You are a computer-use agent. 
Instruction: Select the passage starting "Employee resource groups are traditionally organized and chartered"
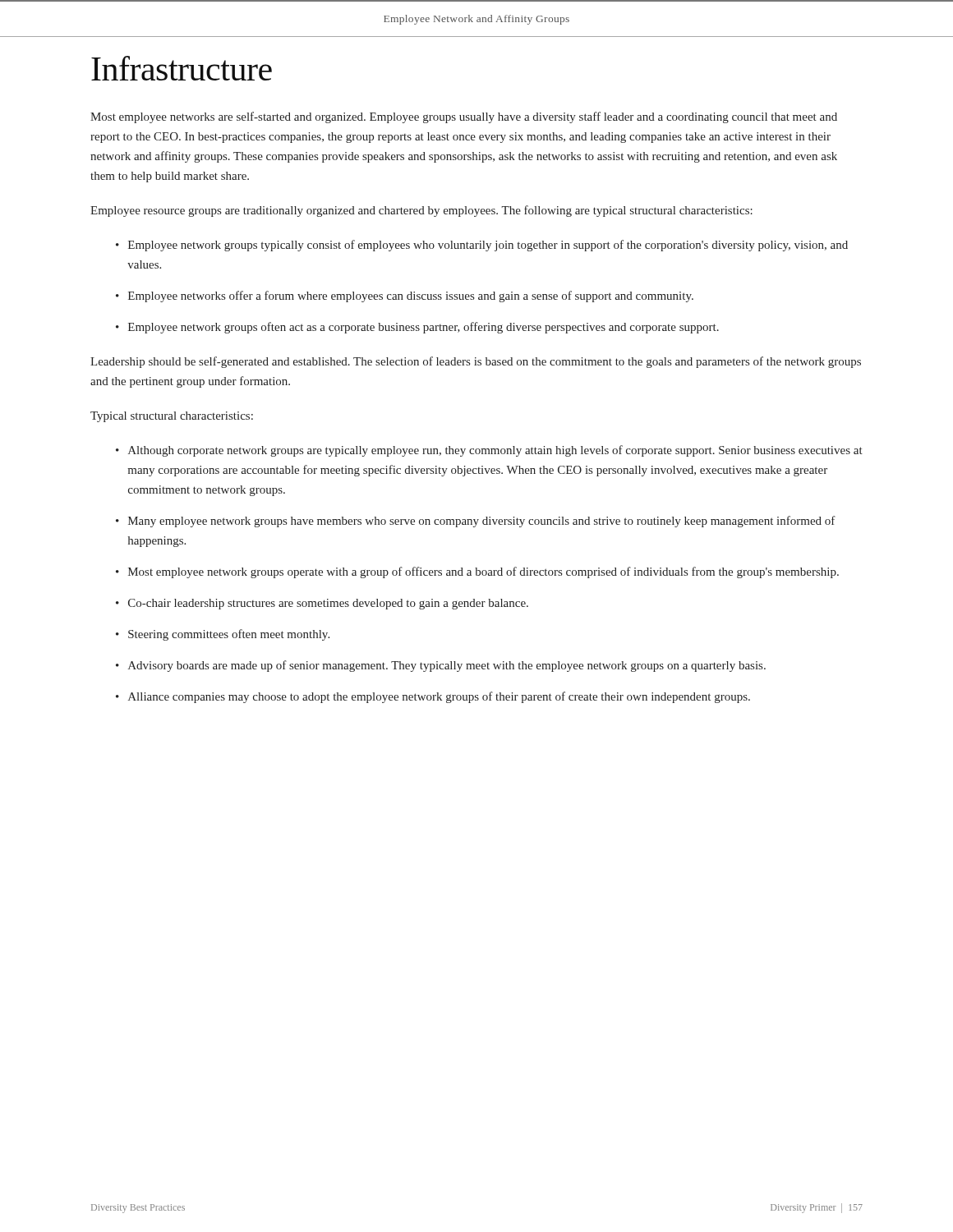coord(422,210)
